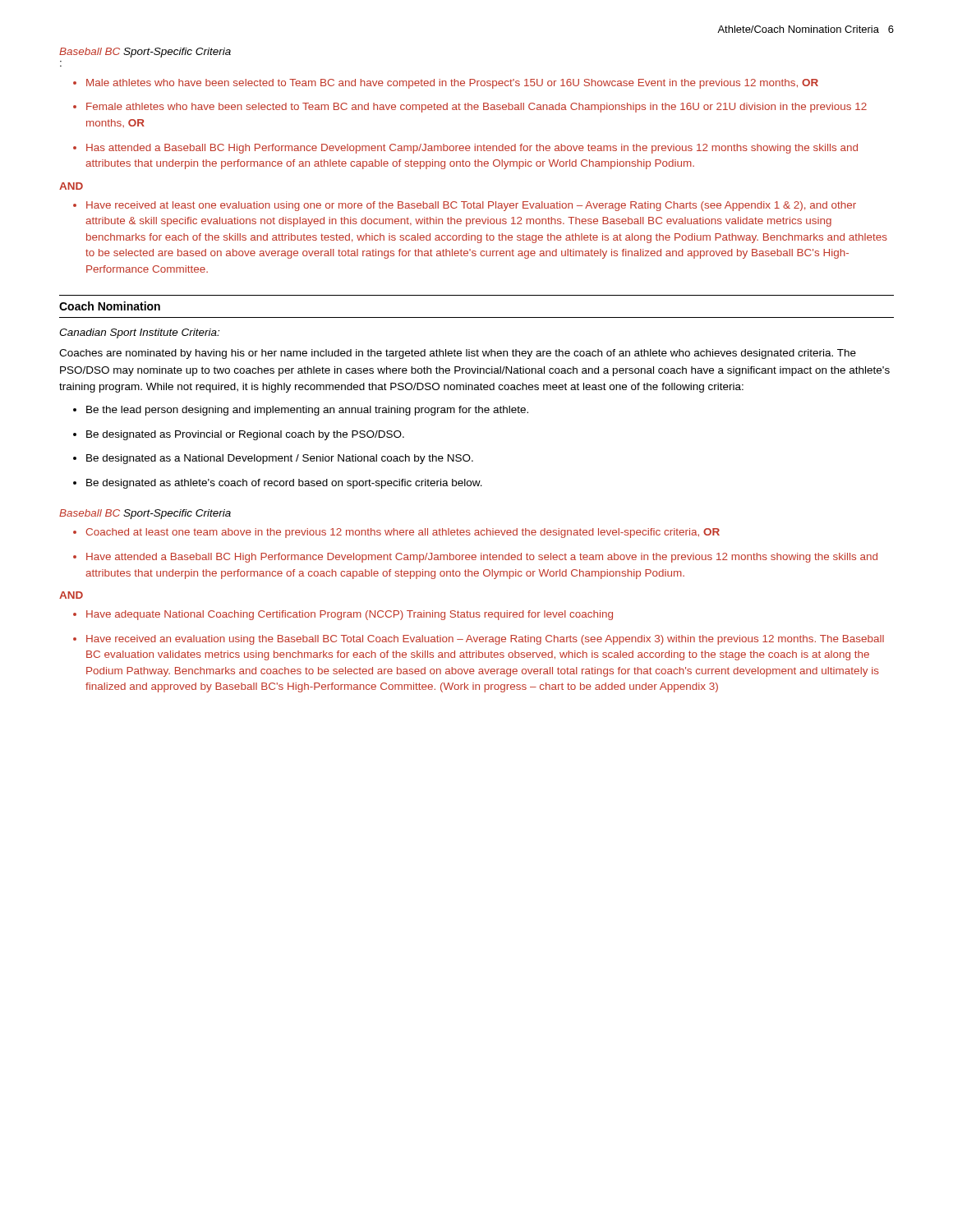This screenshot has height=1232, width=953.
Task: Click on the list item with the text "Be designated as Provincial or Regional"
Action: pyautogui.click(x=239, y=435)
